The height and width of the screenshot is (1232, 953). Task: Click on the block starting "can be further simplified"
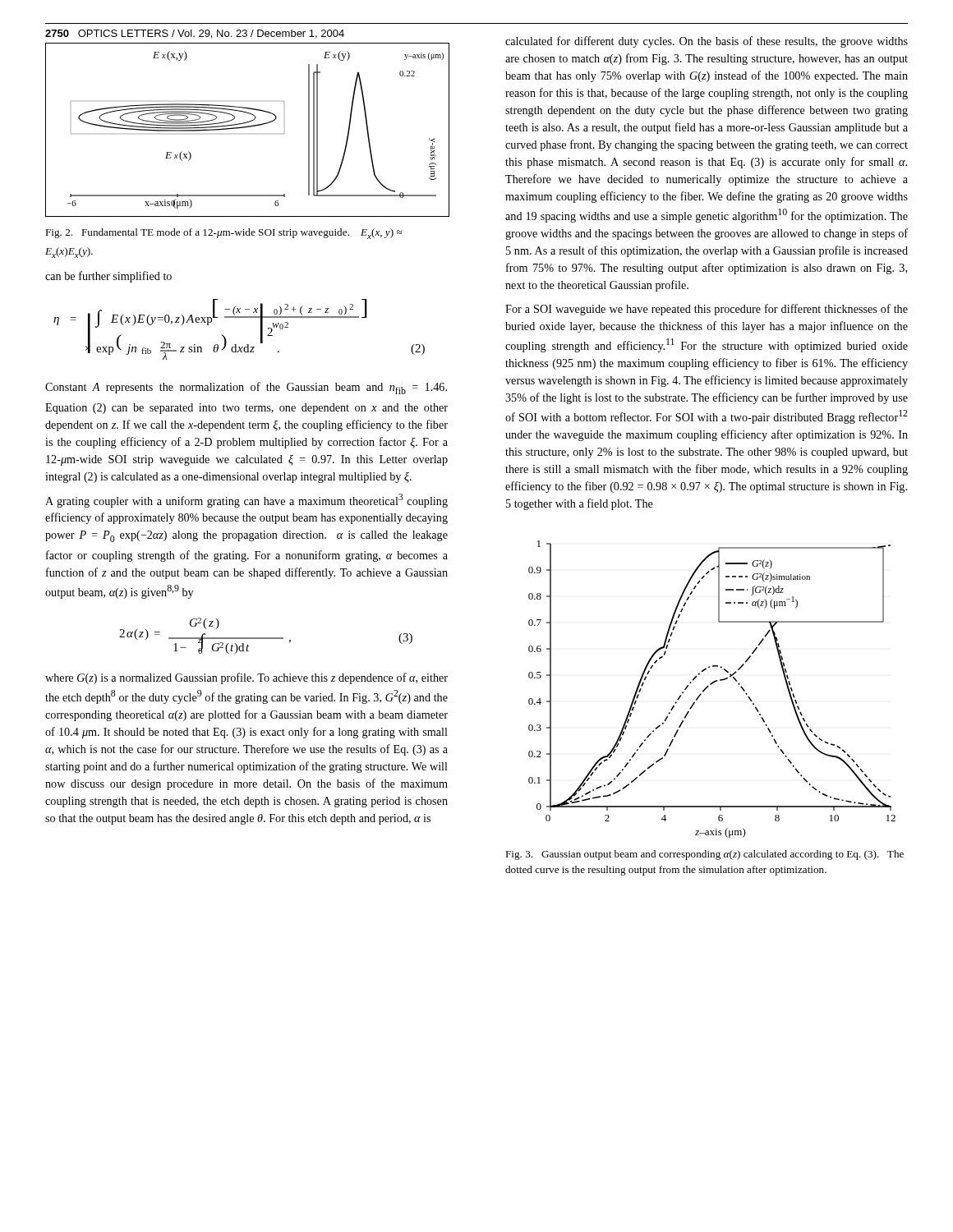click(108, 277)
